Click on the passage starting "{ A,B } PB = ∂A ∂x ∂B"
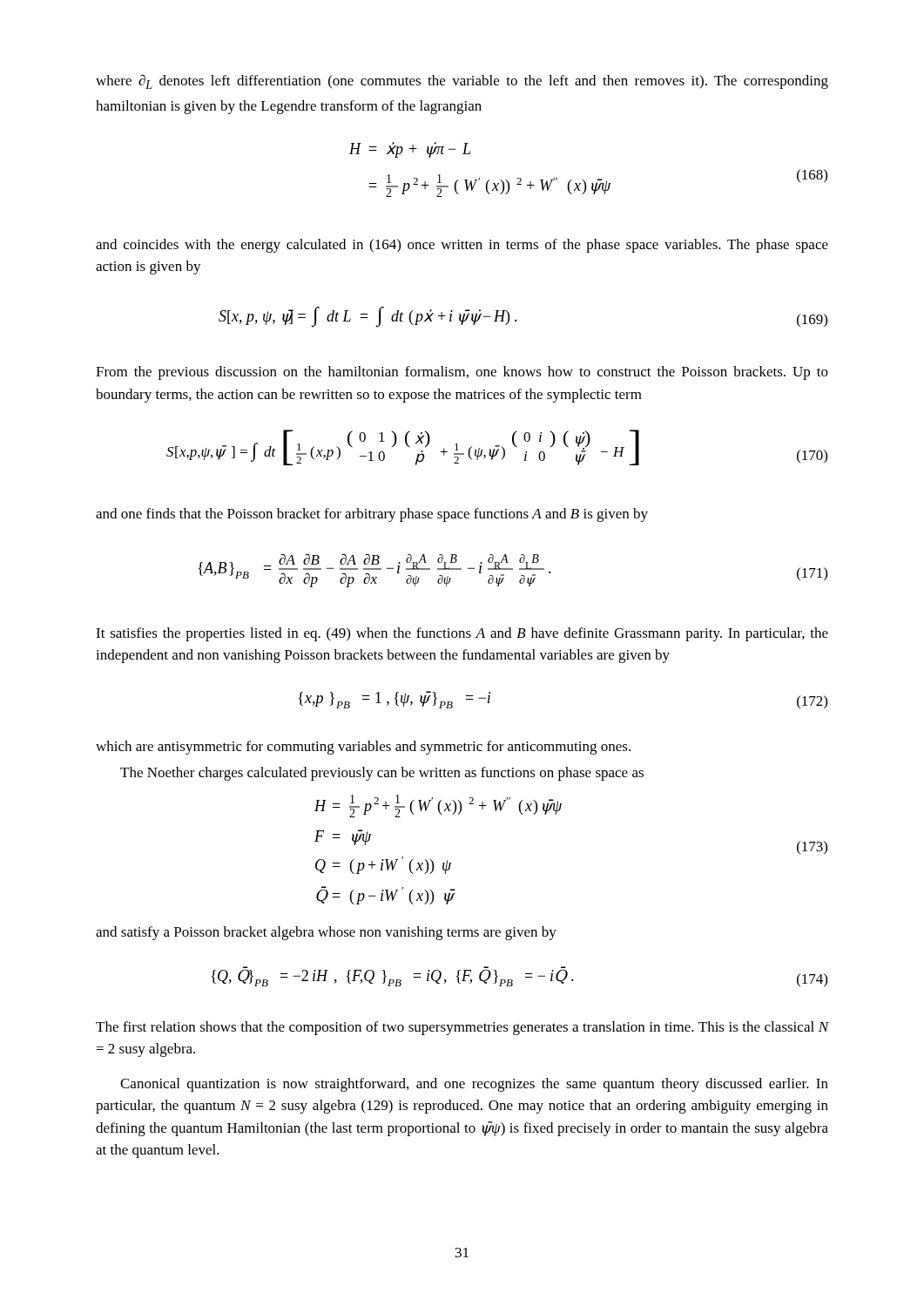 tap(512, 573)
